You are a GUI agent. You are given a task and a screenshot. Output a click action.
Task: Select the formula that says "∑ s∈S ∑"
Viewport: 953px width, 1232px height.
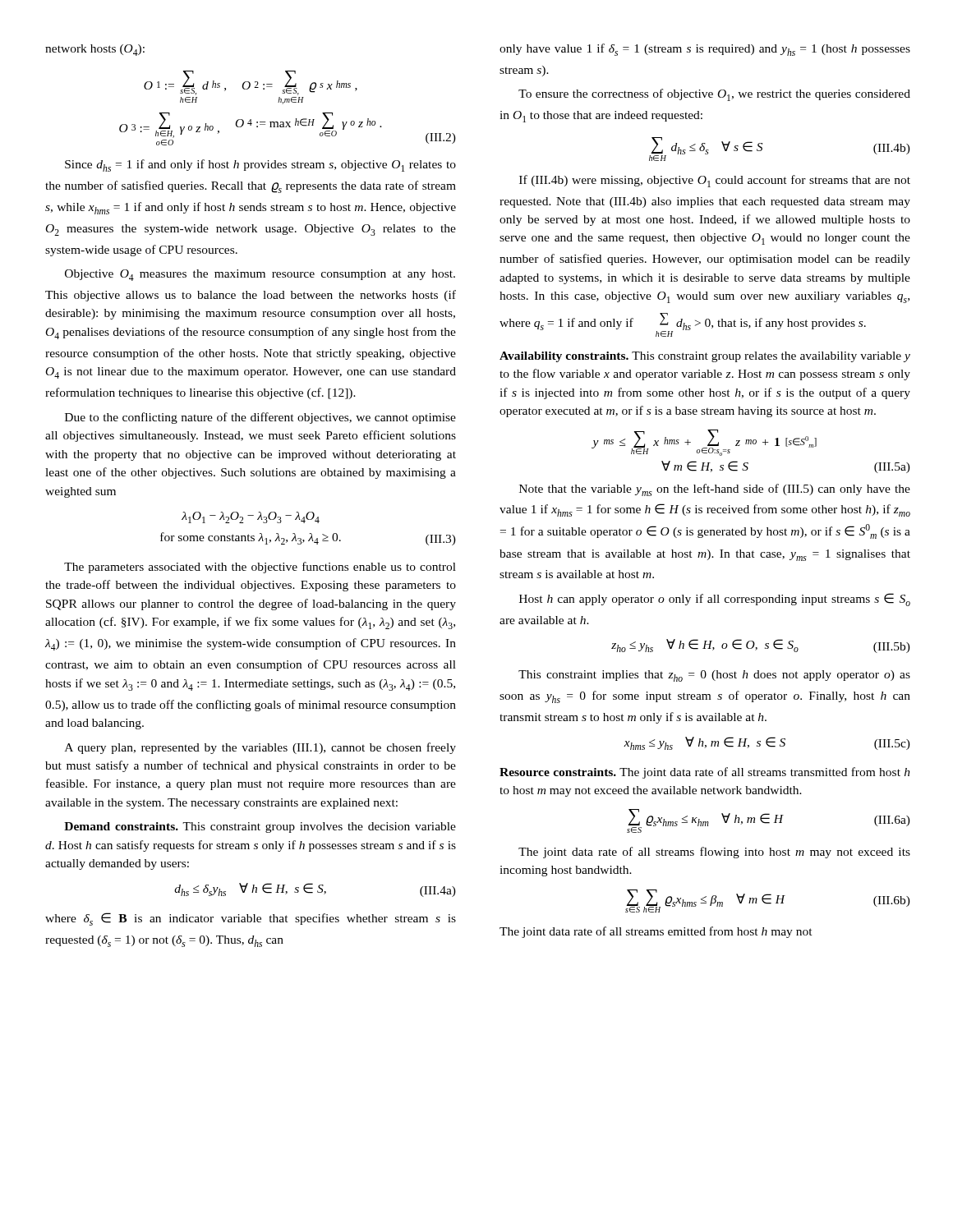coord(705,900)
